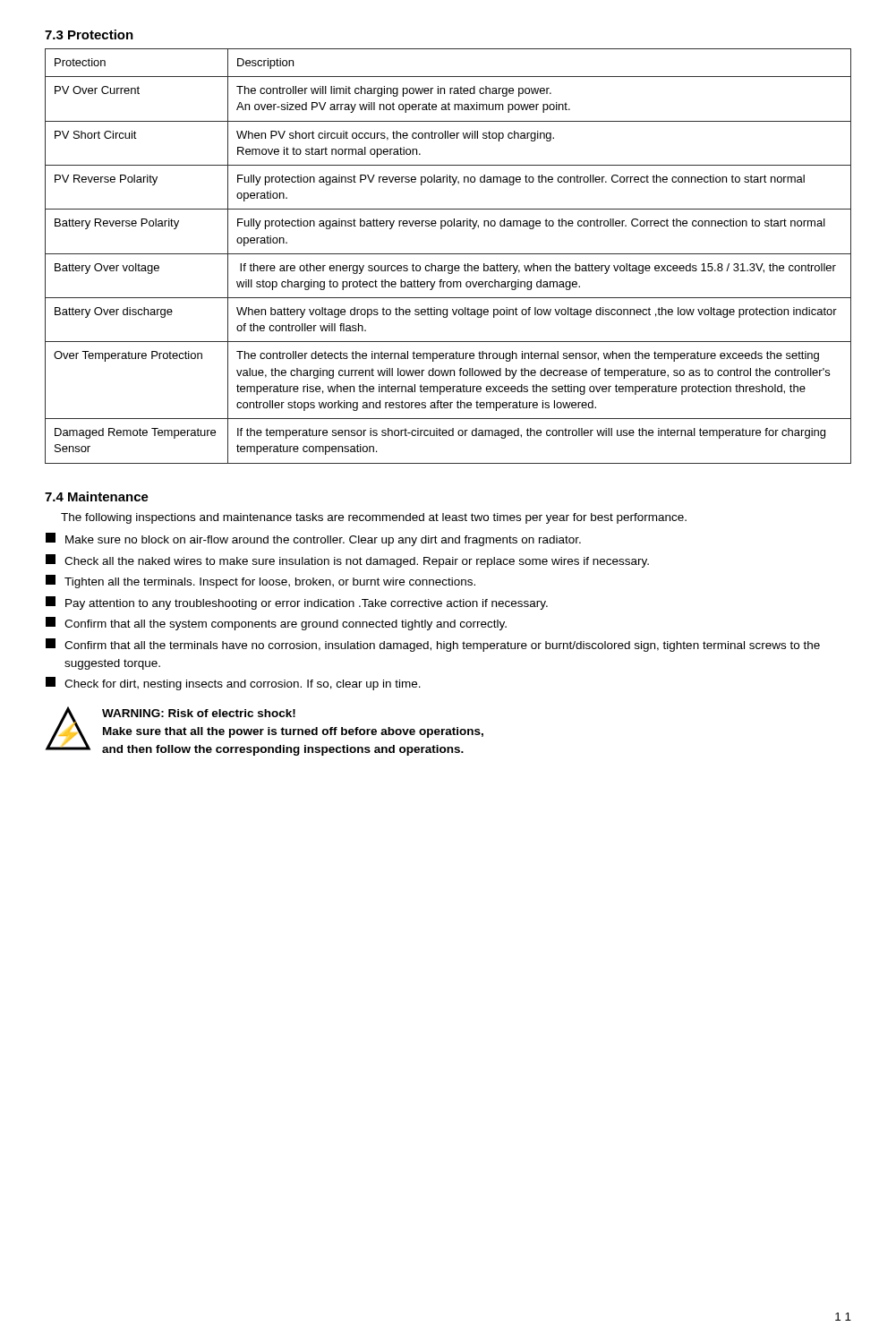Select the list item containing "Make sure no block"
The image size is (896, 1343).
(x=448, y=540)
